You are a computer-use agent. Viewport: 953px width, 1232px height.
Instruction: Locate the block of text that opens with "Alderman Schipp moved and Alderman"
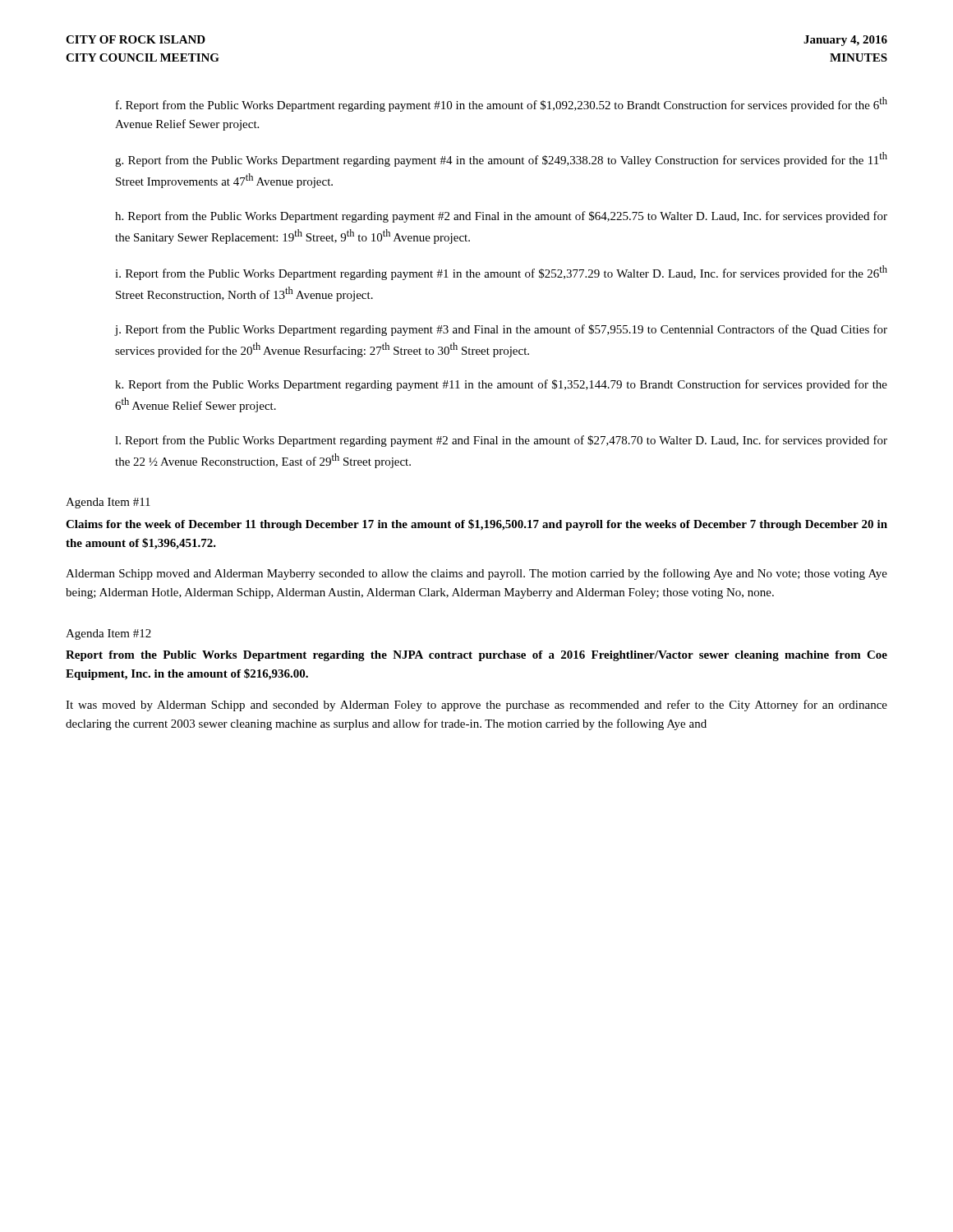click(x=476, y=583)
